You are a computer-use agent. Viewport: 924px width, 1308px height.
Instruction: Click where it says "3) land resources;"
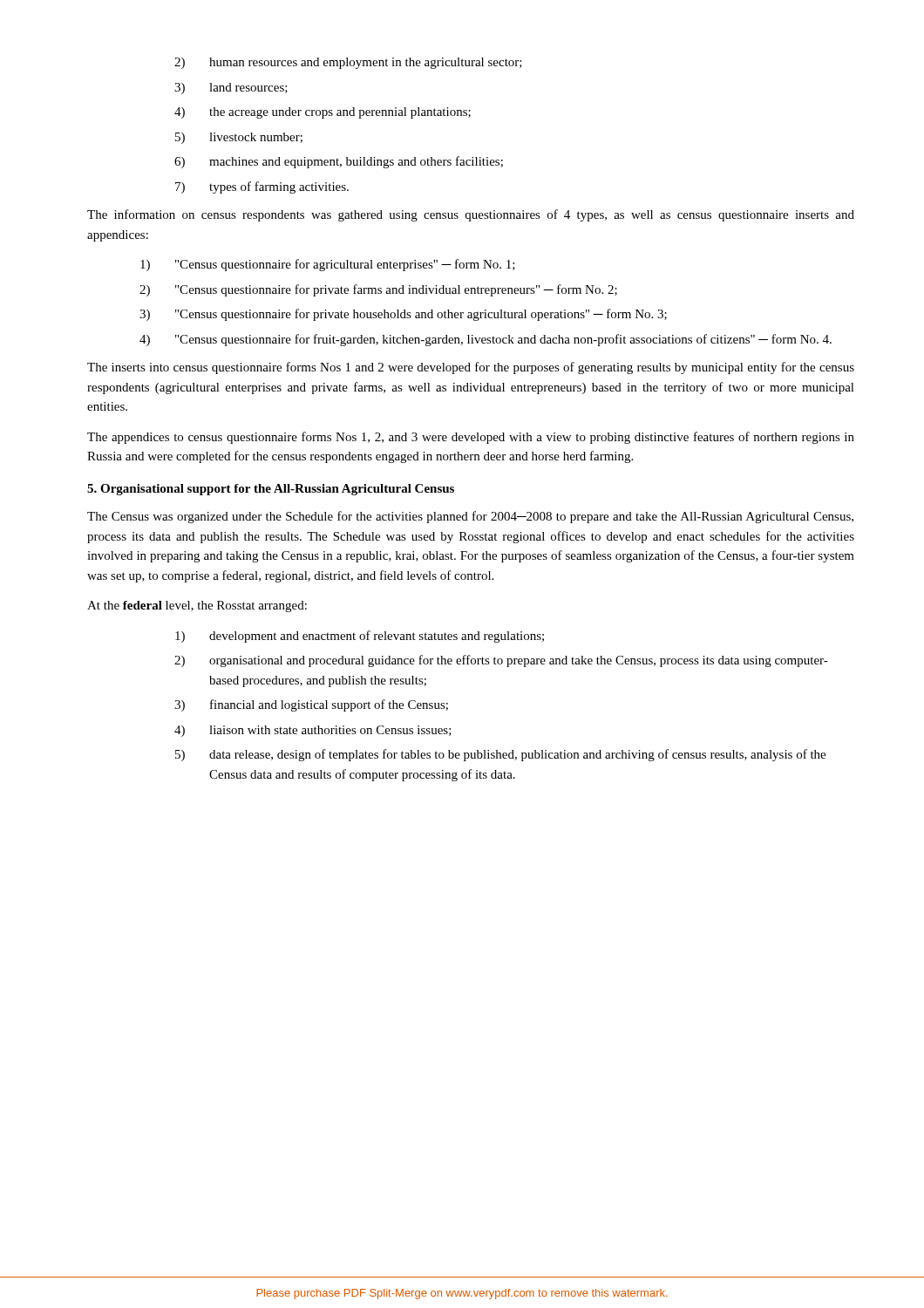tap(231, 89)
